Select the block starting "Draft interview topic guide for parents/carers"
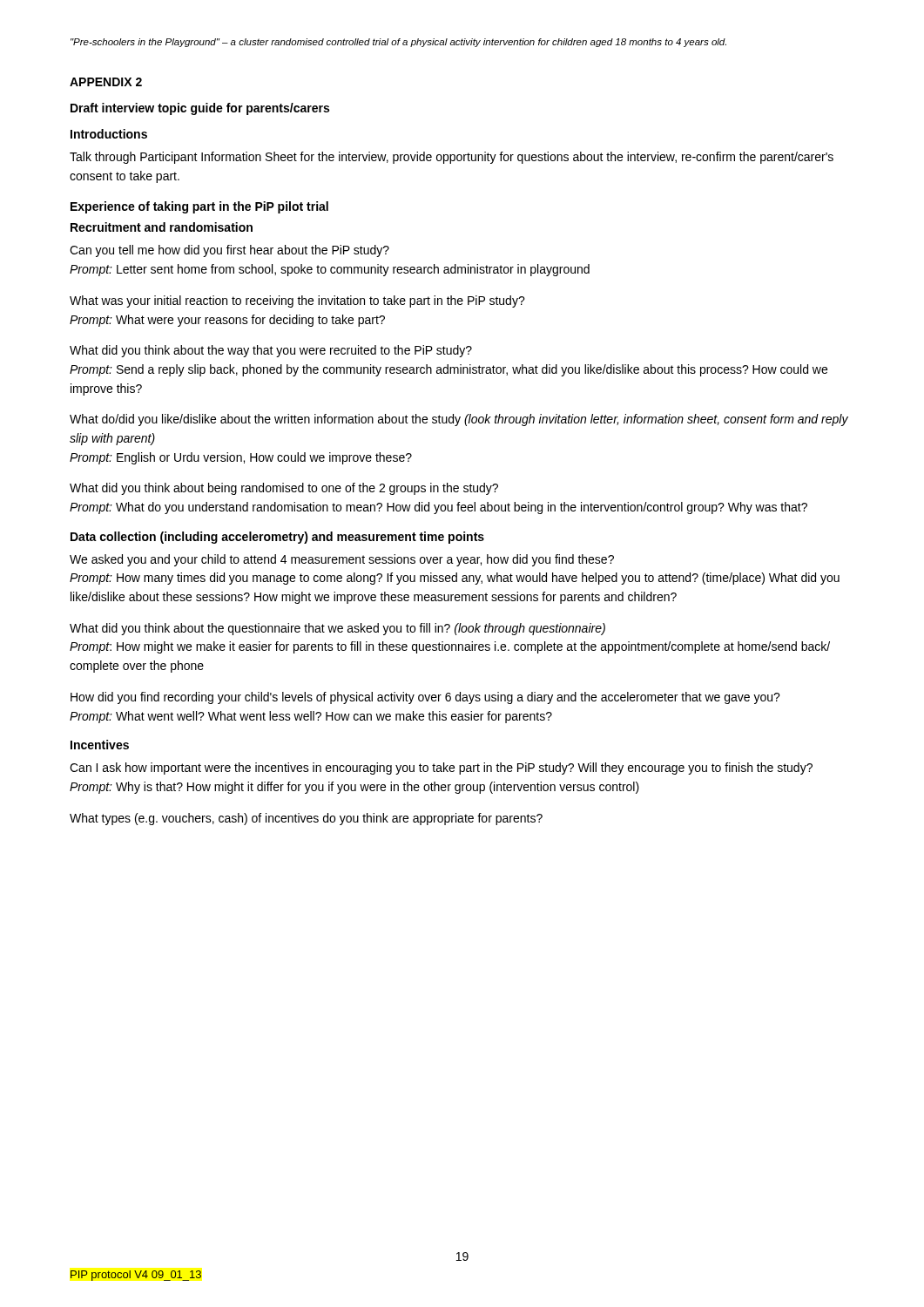This screenshot has height=1307, width=924. click(x=200, y=108)
